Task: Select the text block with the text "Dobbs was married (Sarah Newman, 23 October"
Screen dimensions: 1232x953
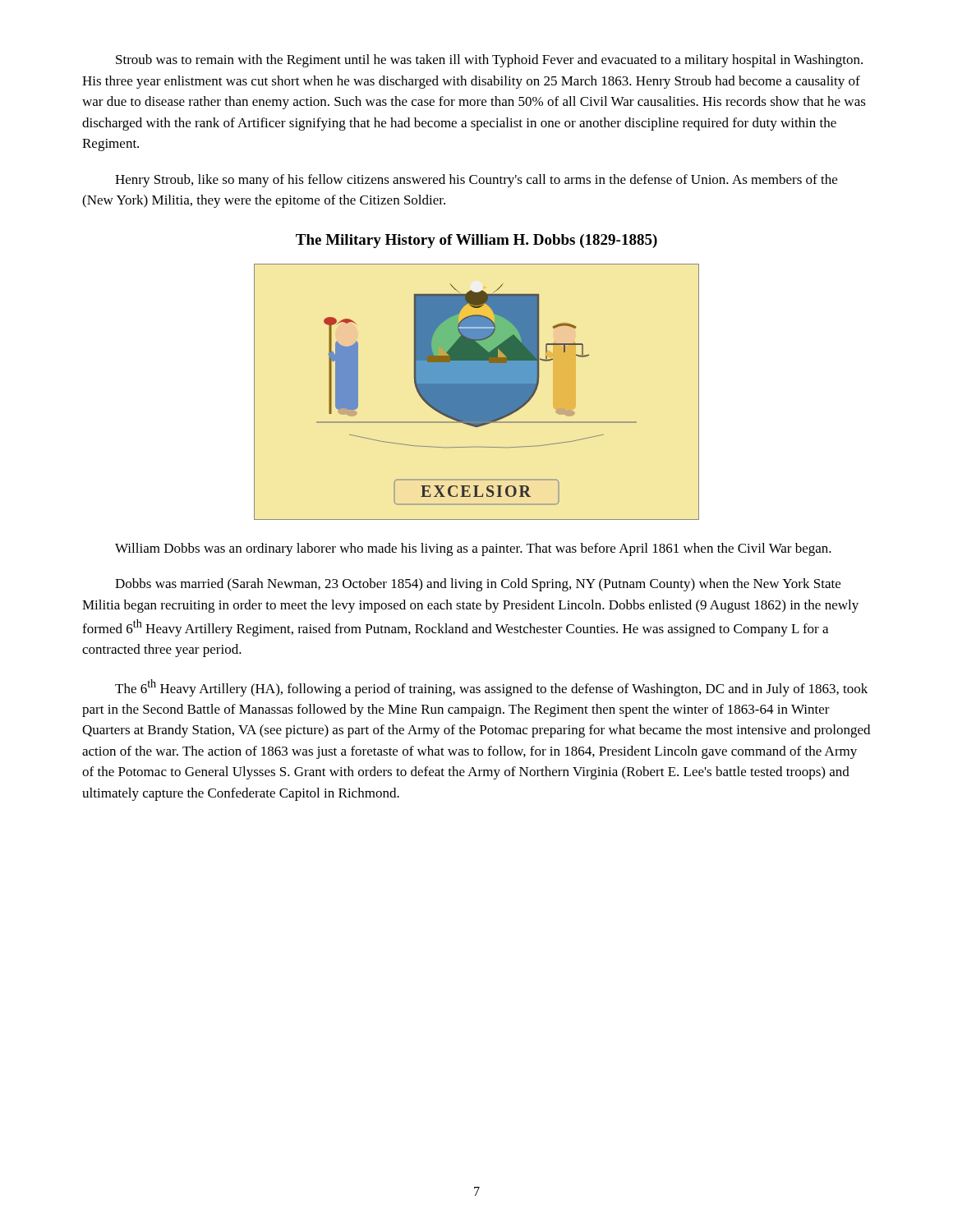Action: click(x=470, y=616)
